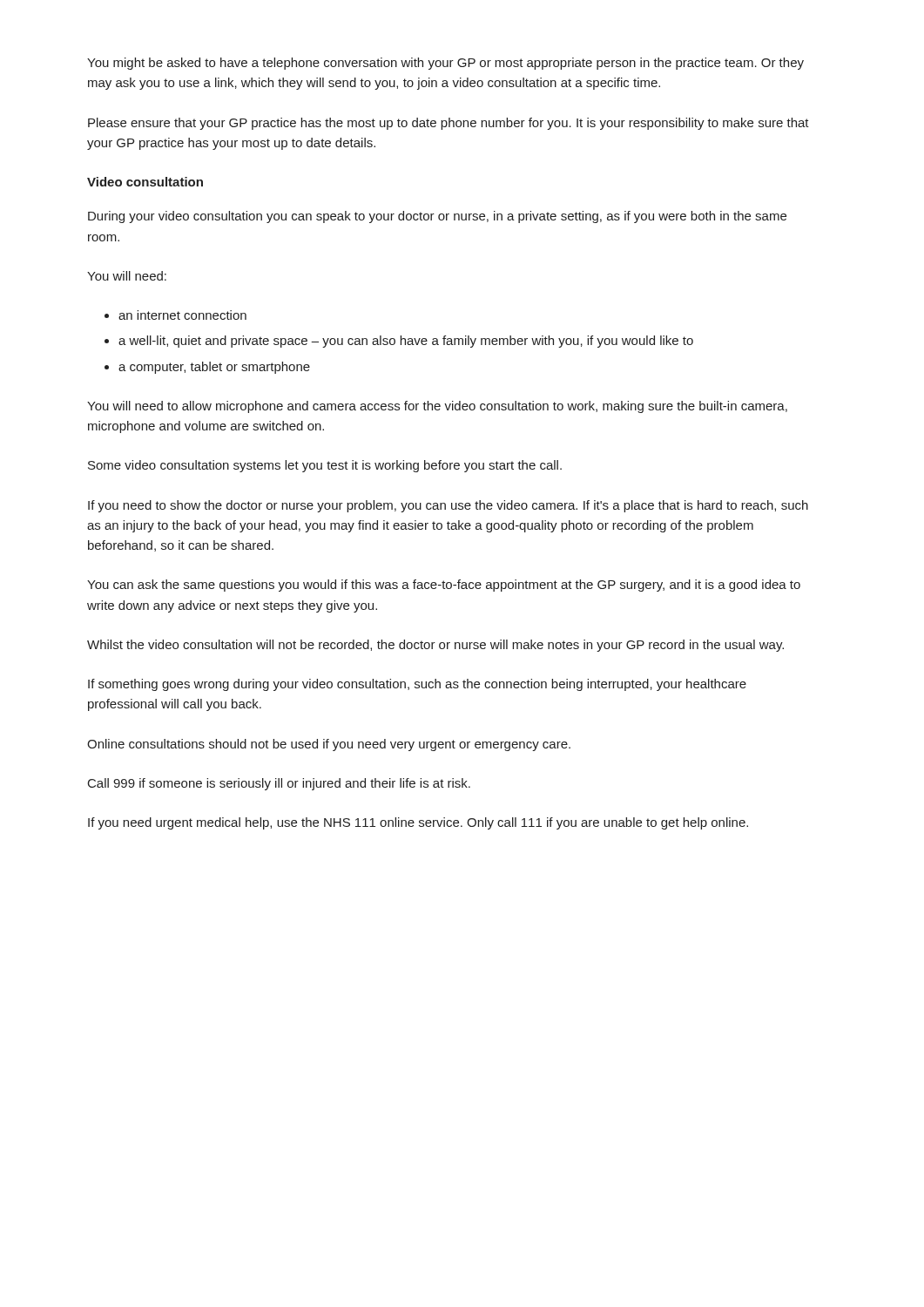Select the passage starting "a well-lit, quiet and private space – you"

tap(406, 340)
